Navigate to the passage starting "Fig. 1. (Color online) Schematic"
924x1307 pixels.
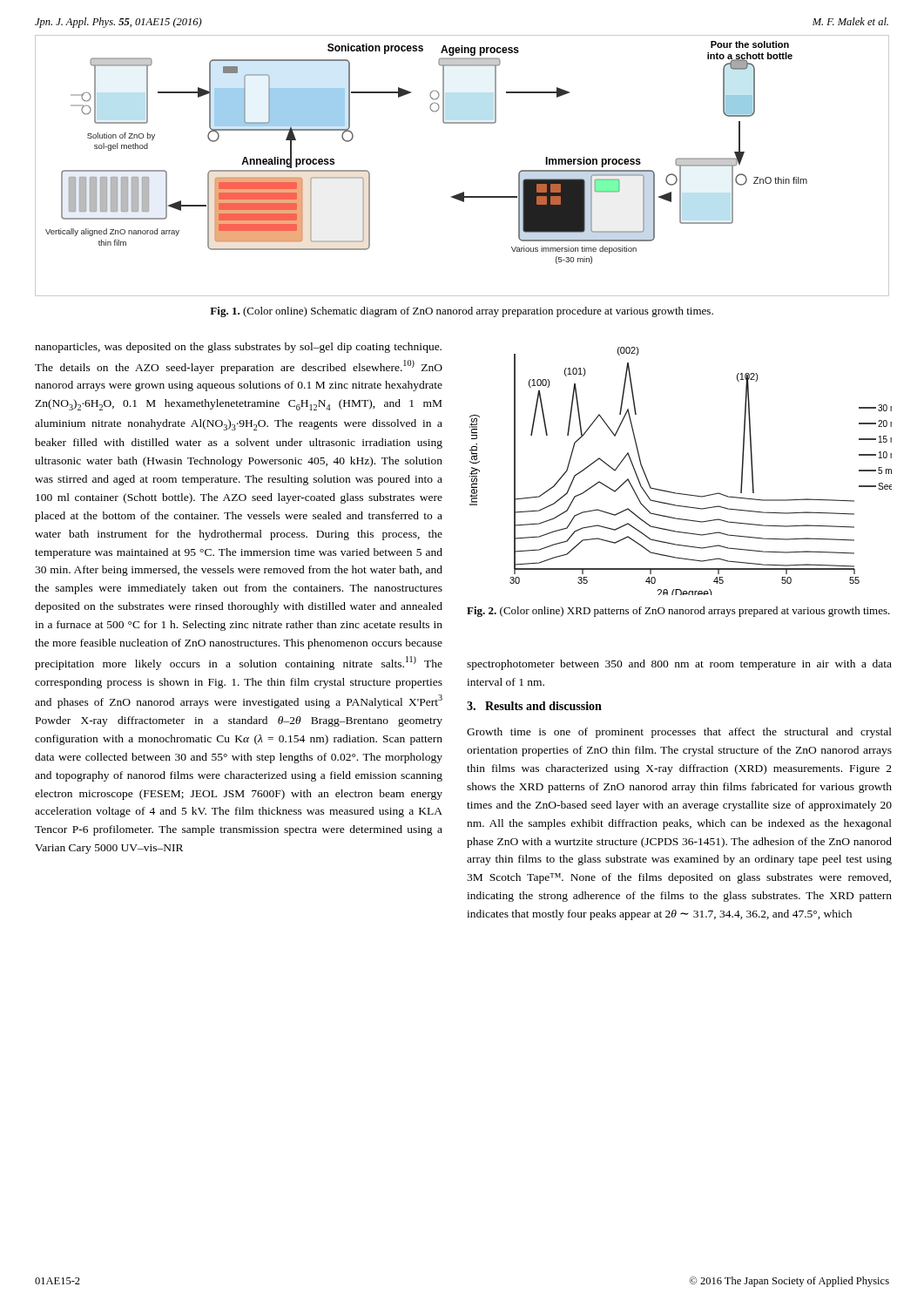coord(462,311)
